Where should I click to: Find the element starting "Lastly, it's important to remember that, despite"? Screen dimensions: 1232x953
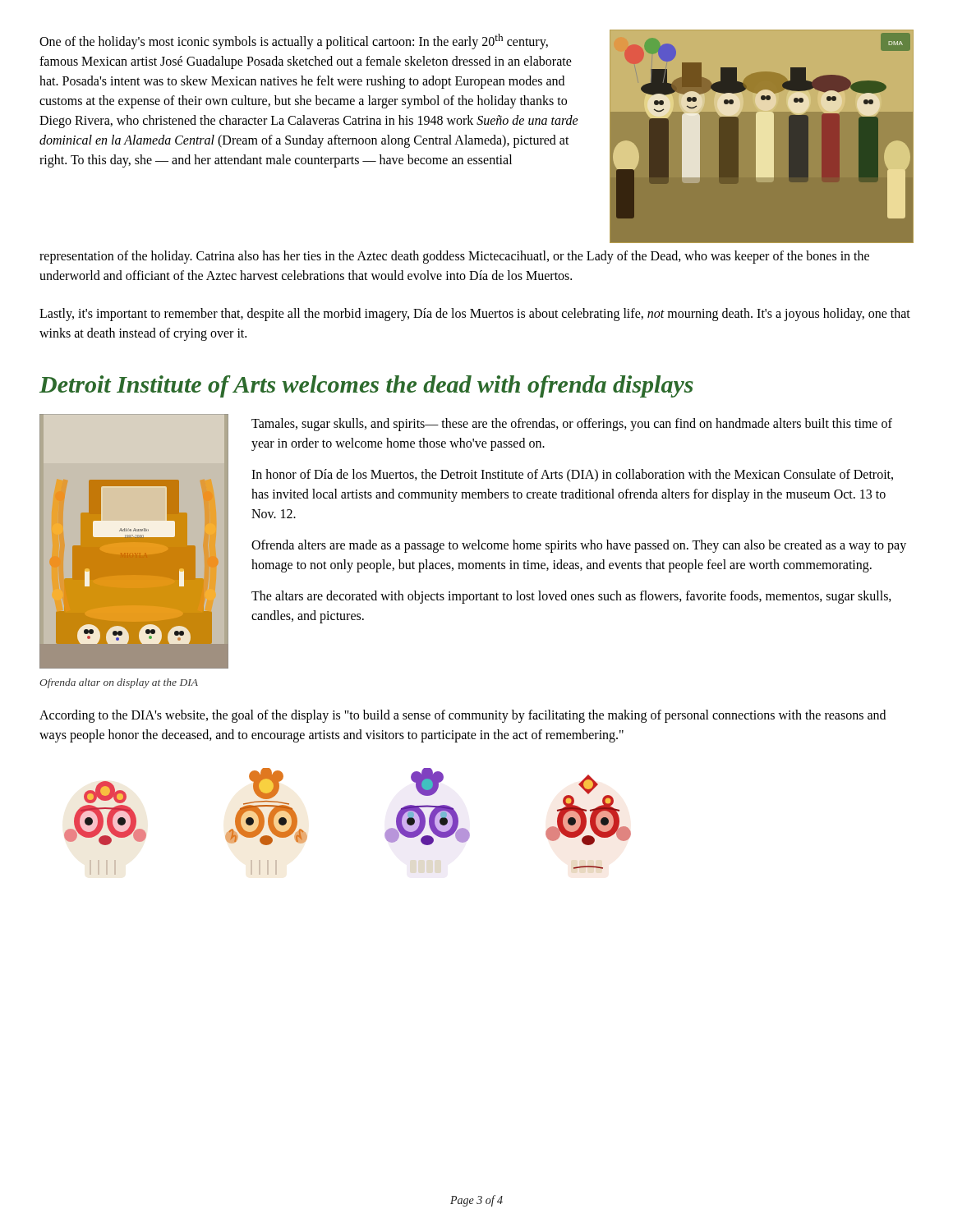[476, 324]
